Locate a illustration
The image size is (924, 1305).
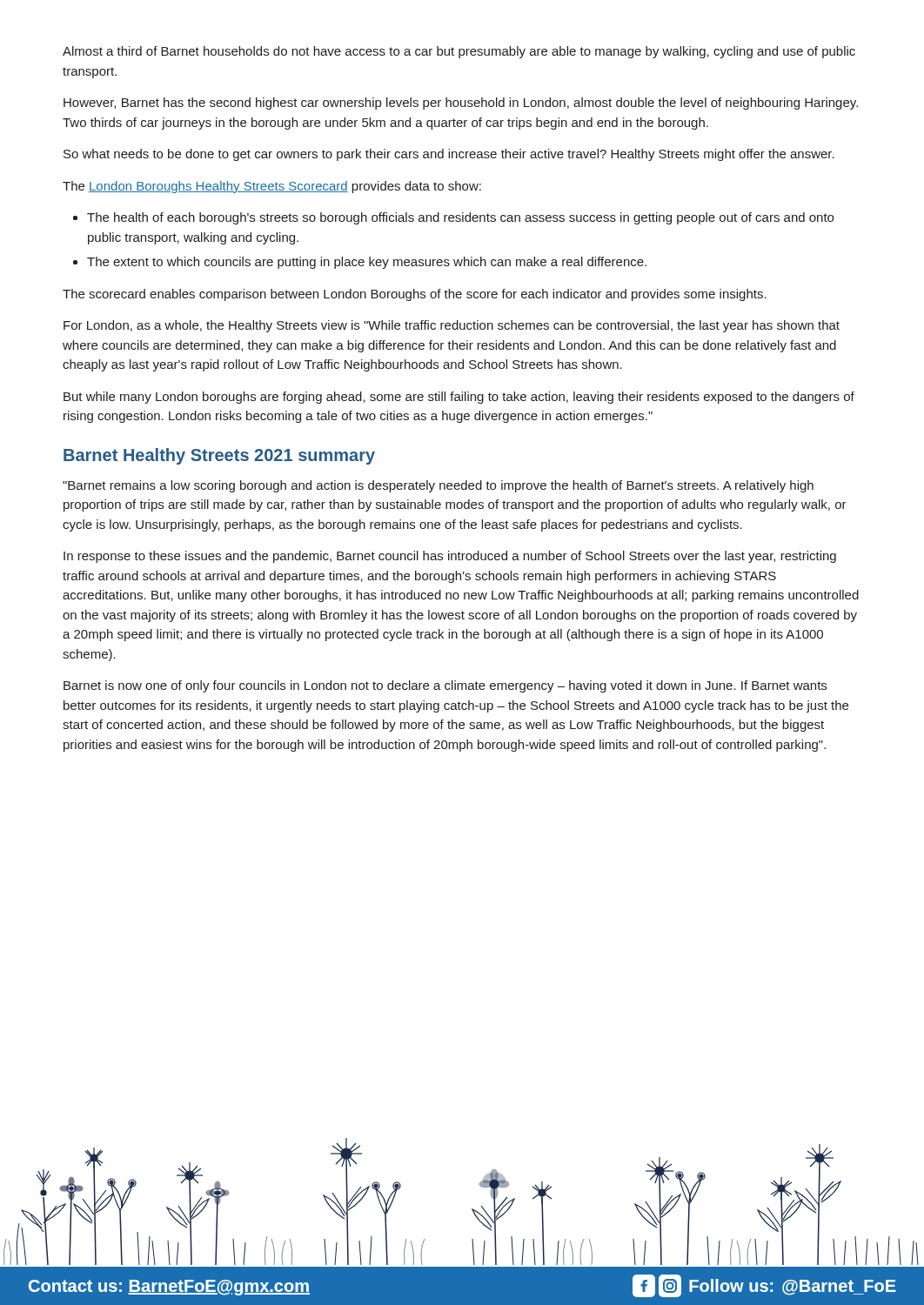pyautogui.click(x=462, y=1188)
